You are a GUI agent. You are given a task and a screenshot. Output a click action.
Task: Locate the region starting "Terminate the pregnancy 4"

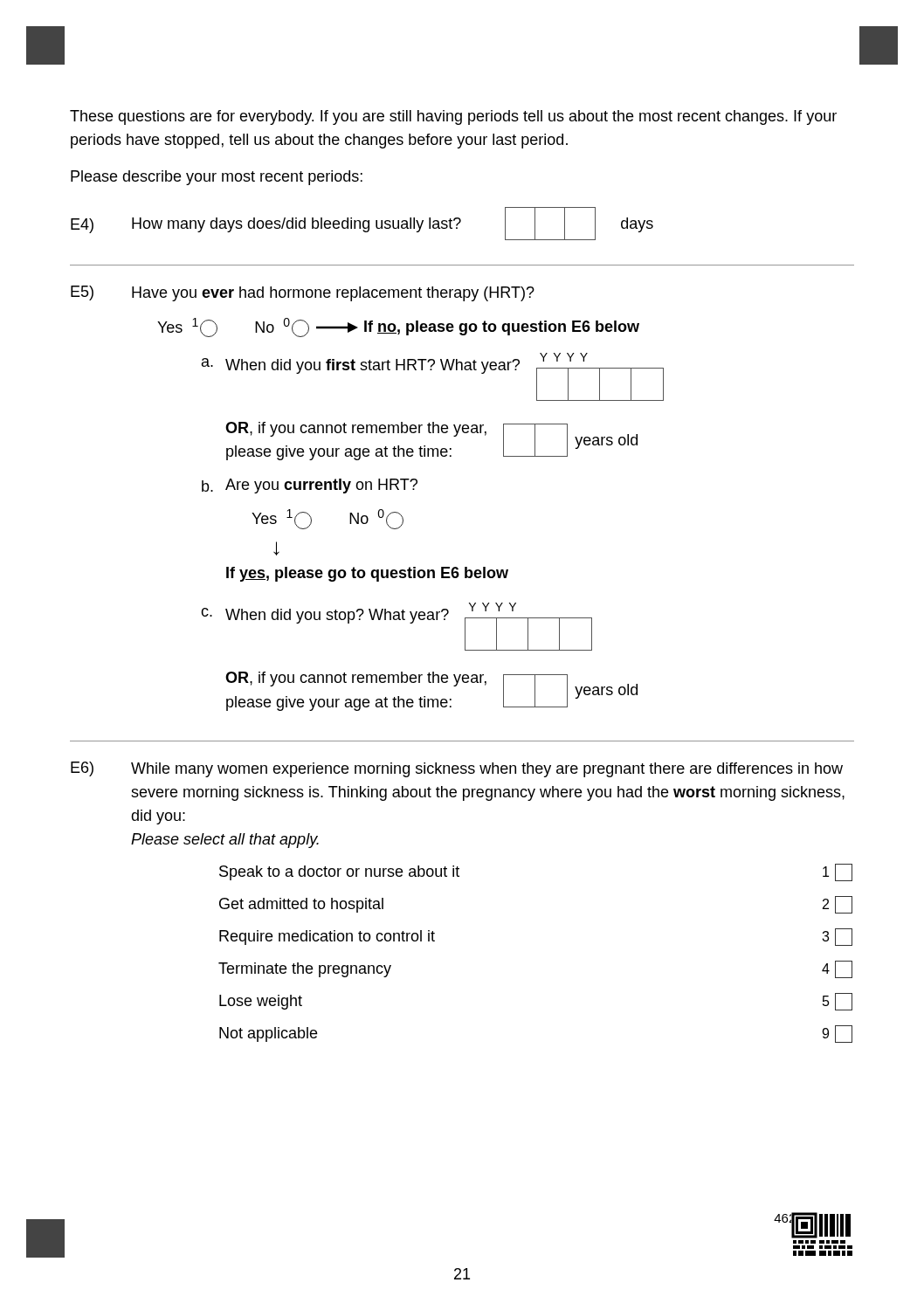pyautogui.click(x=309, y=969)
